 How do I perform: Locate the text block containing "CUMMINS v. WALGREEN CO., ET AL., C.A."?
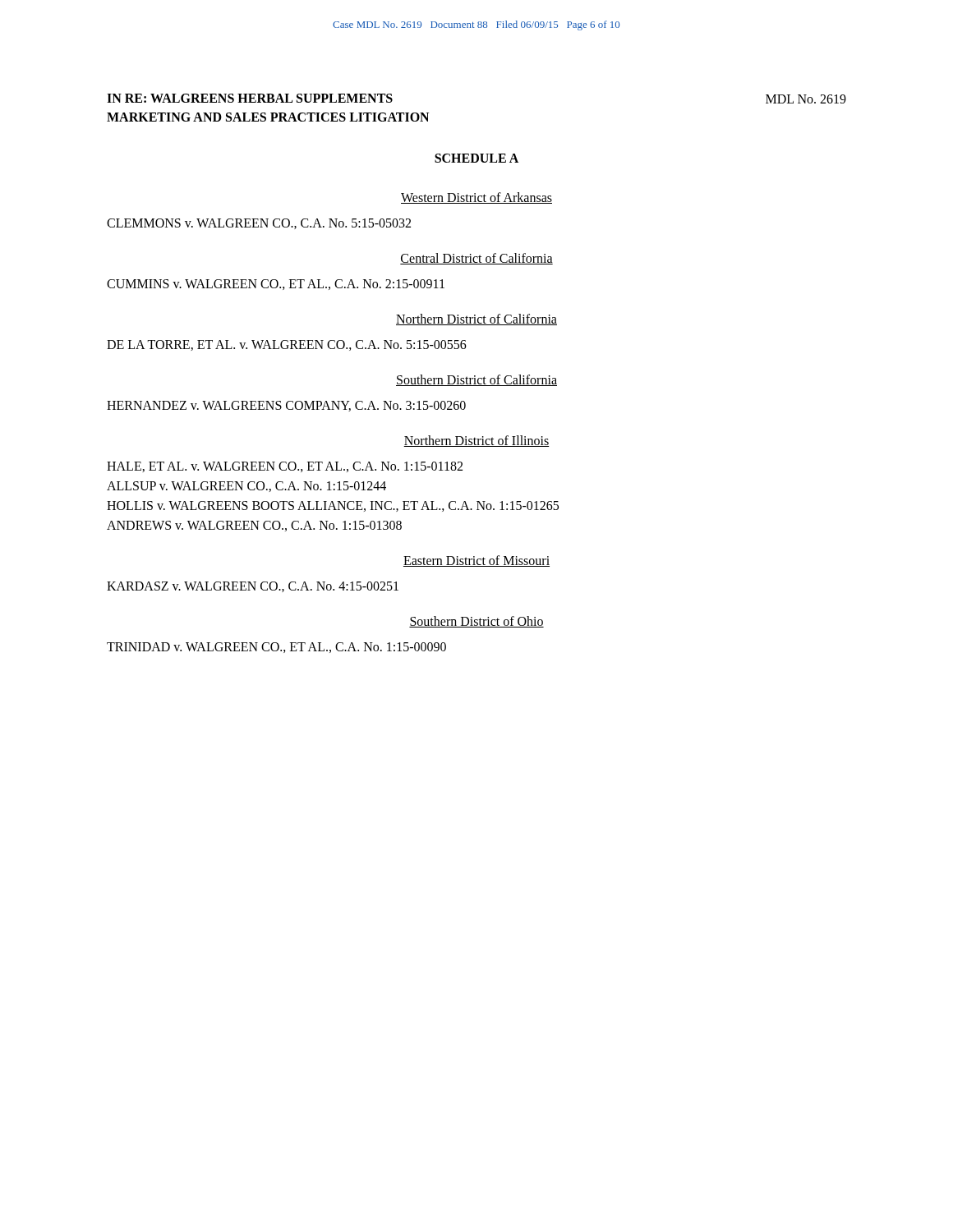click(276, 284)
